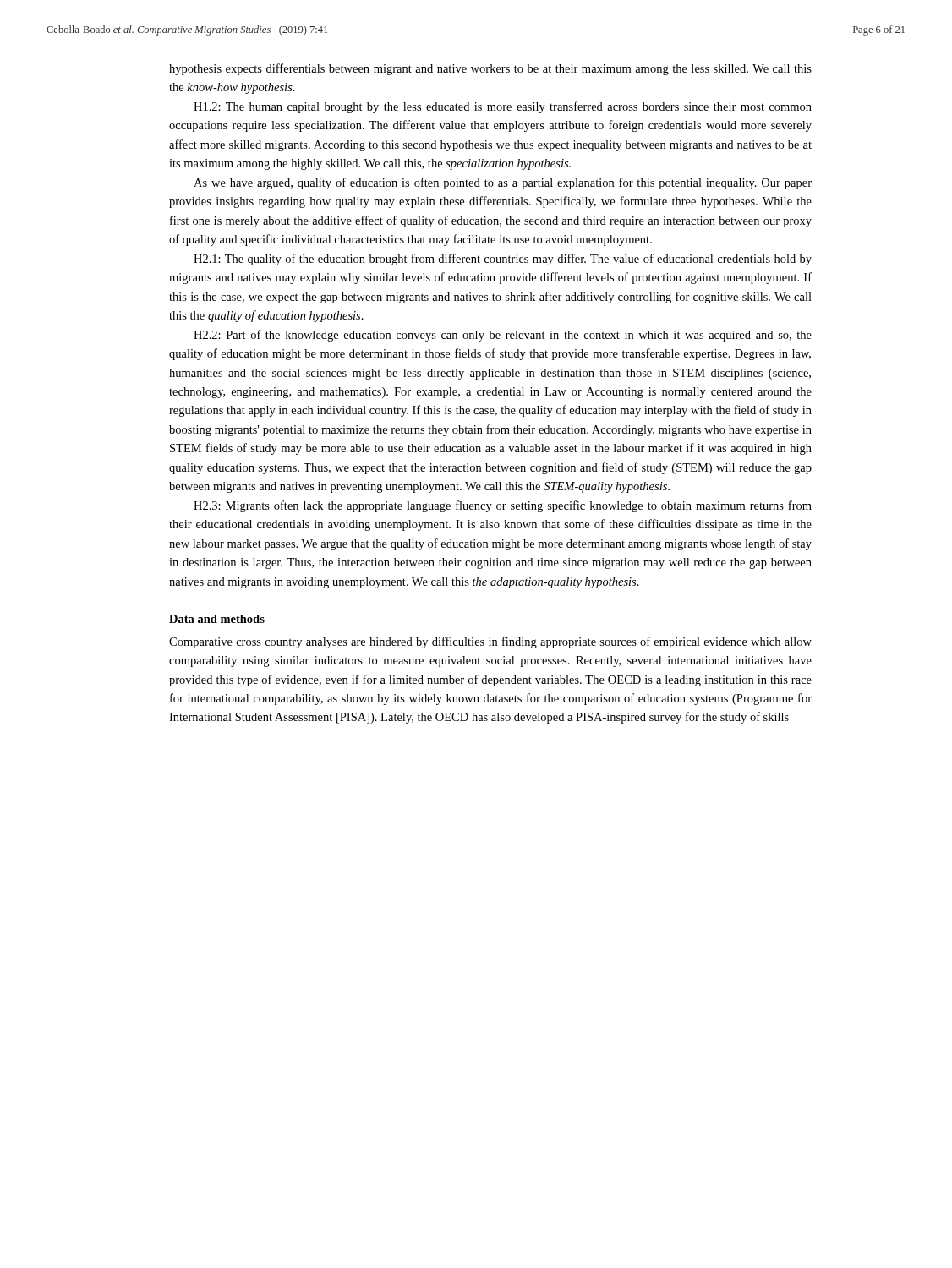
Task: Find the region starting "H2.1: The quality of the education brought from"
Action: (x=490, y=287)
